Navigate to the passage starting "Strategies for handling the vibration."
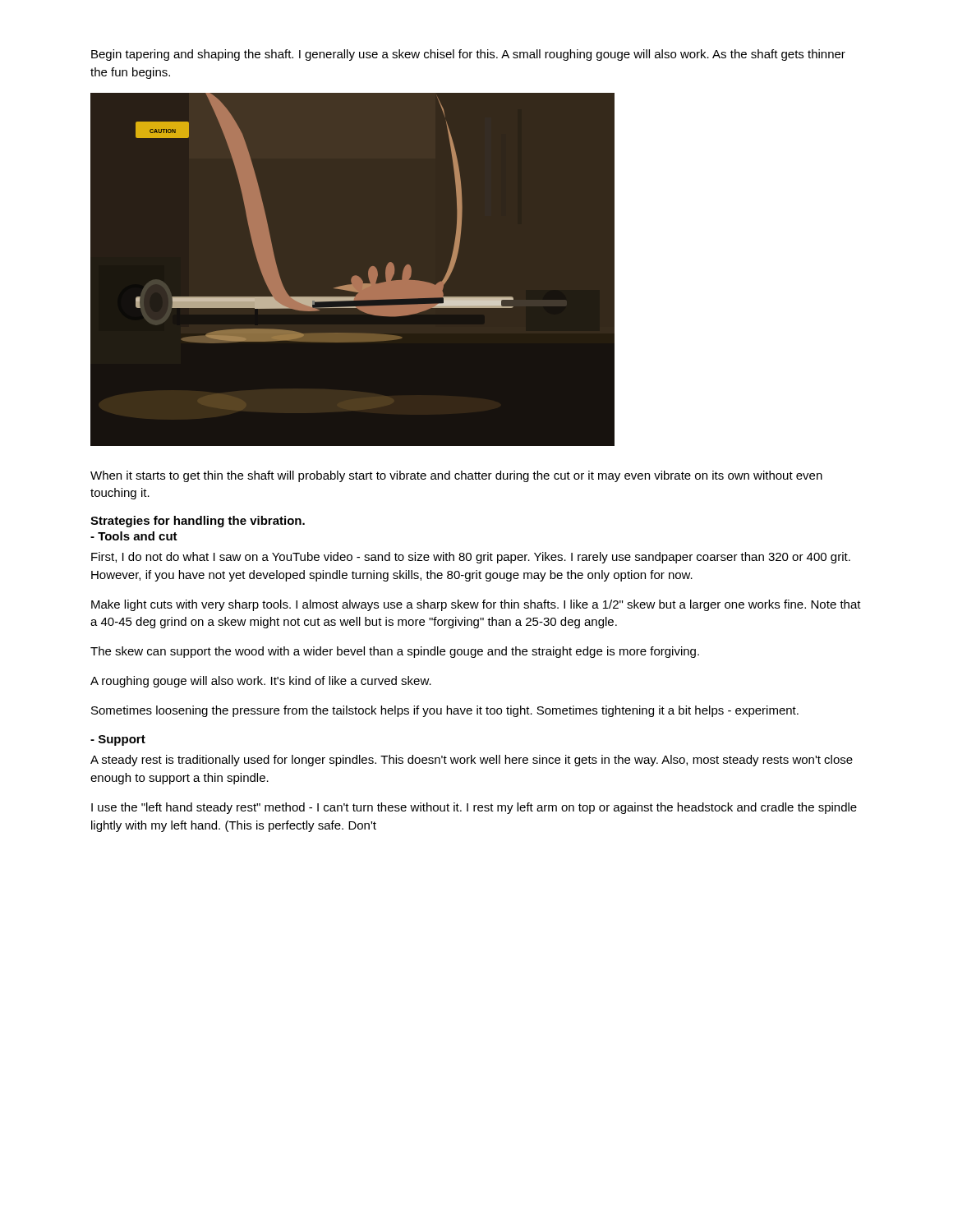 point(198,520)
